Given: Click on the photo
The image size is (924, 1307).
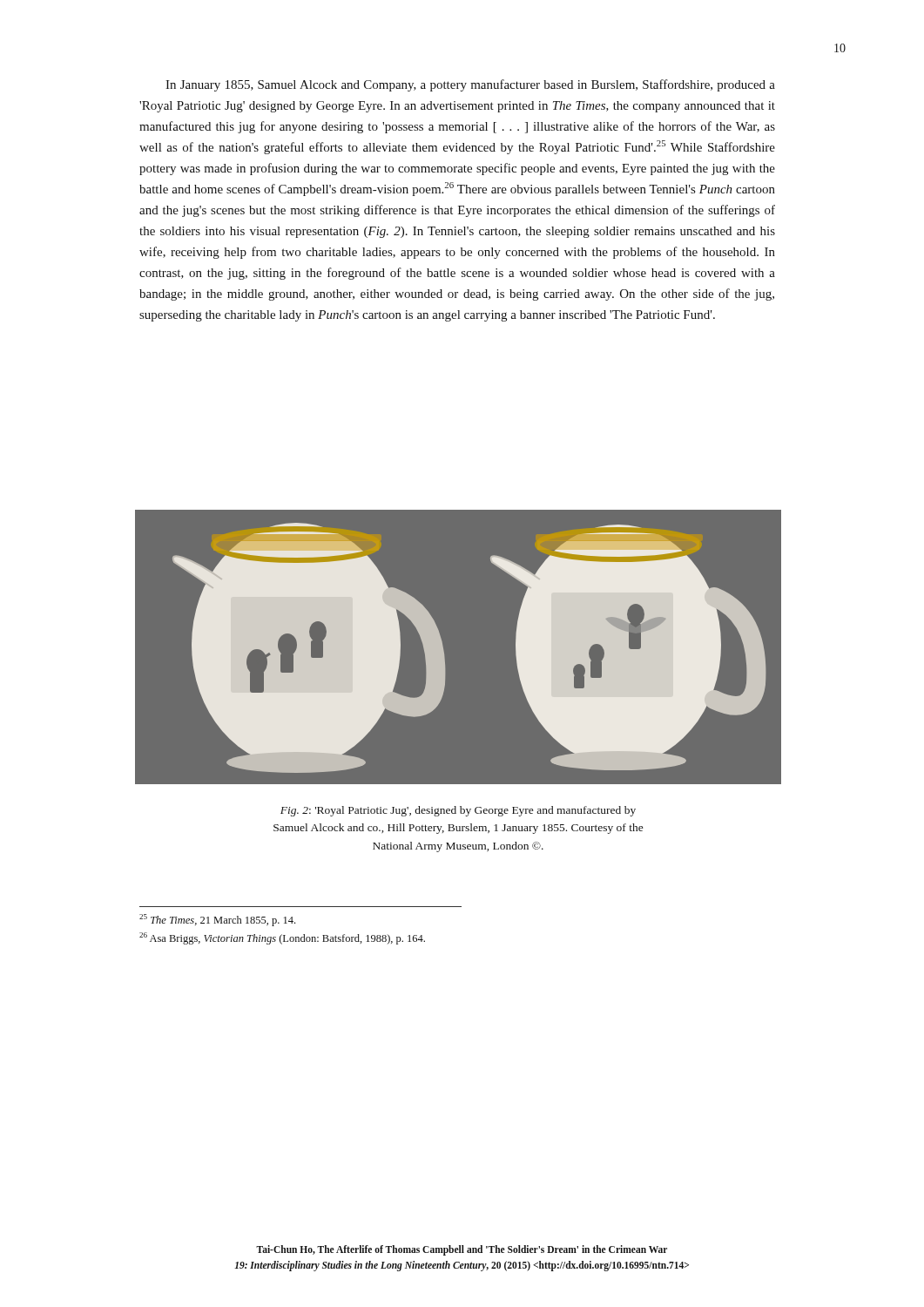Looking at the screenshot, I should pyautogui.click(x=458, y=649).
